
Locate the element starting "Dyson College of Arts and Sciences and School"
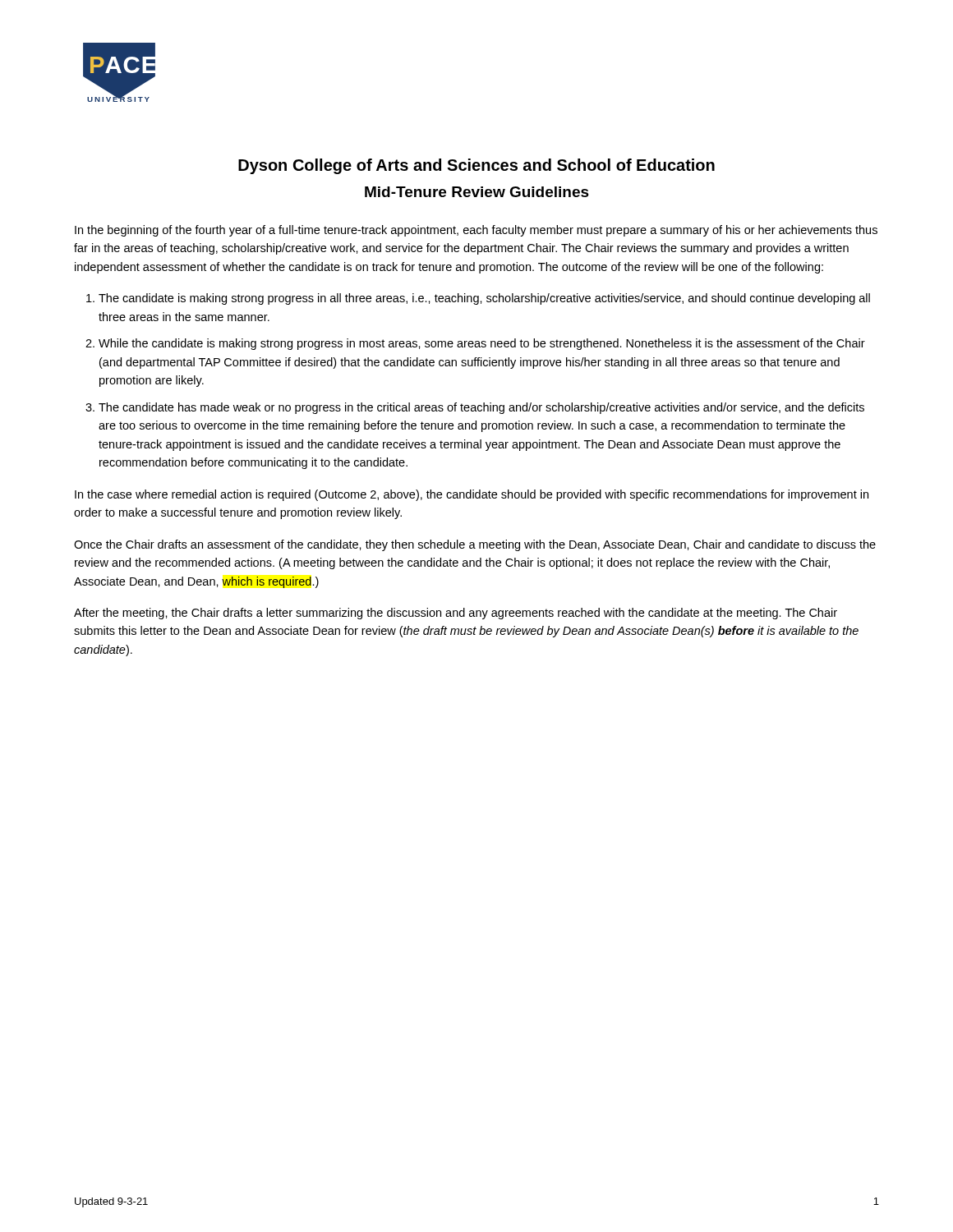(476, 165)
